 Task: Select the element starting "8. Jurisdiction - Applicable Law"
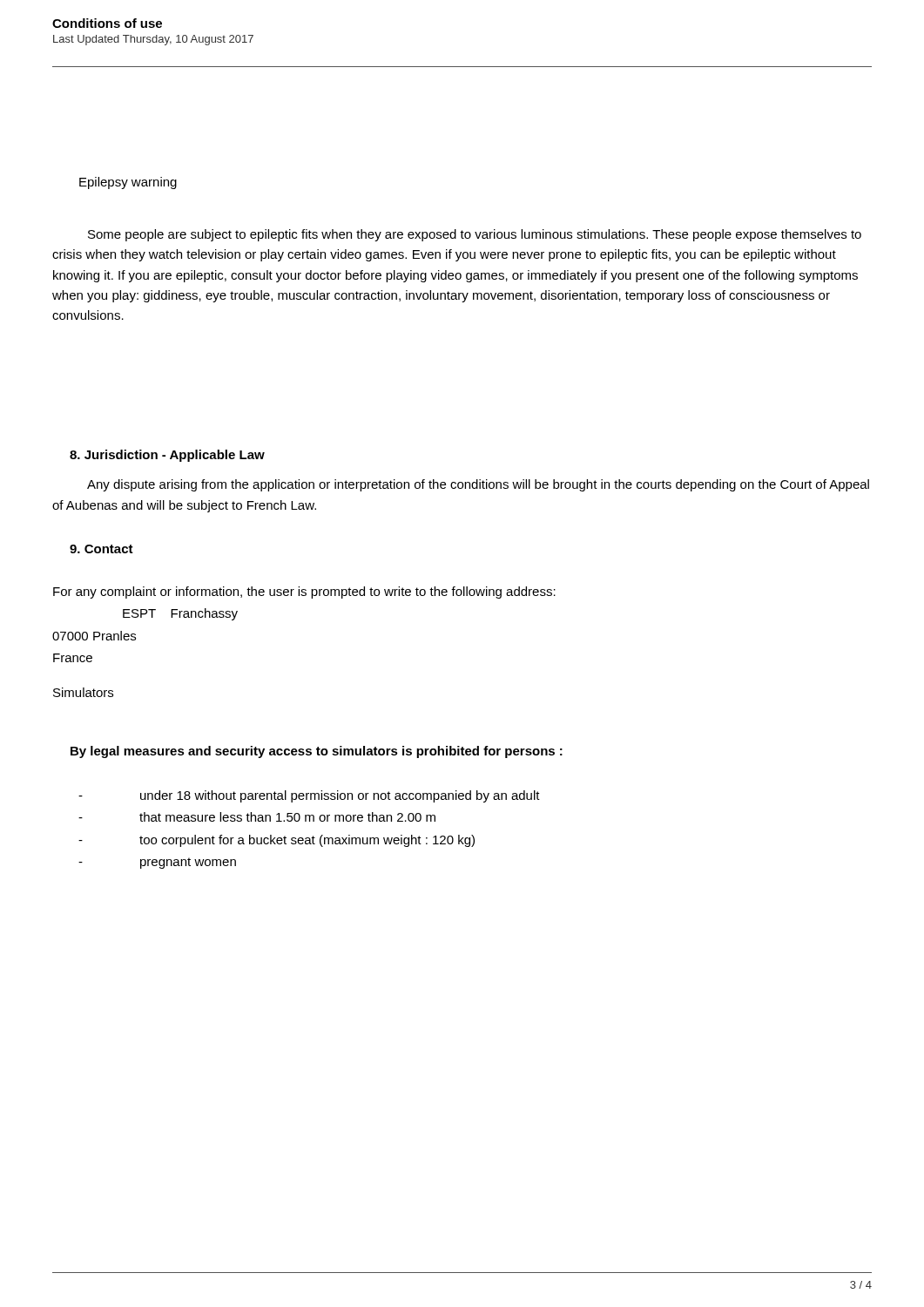click(167, 455)
